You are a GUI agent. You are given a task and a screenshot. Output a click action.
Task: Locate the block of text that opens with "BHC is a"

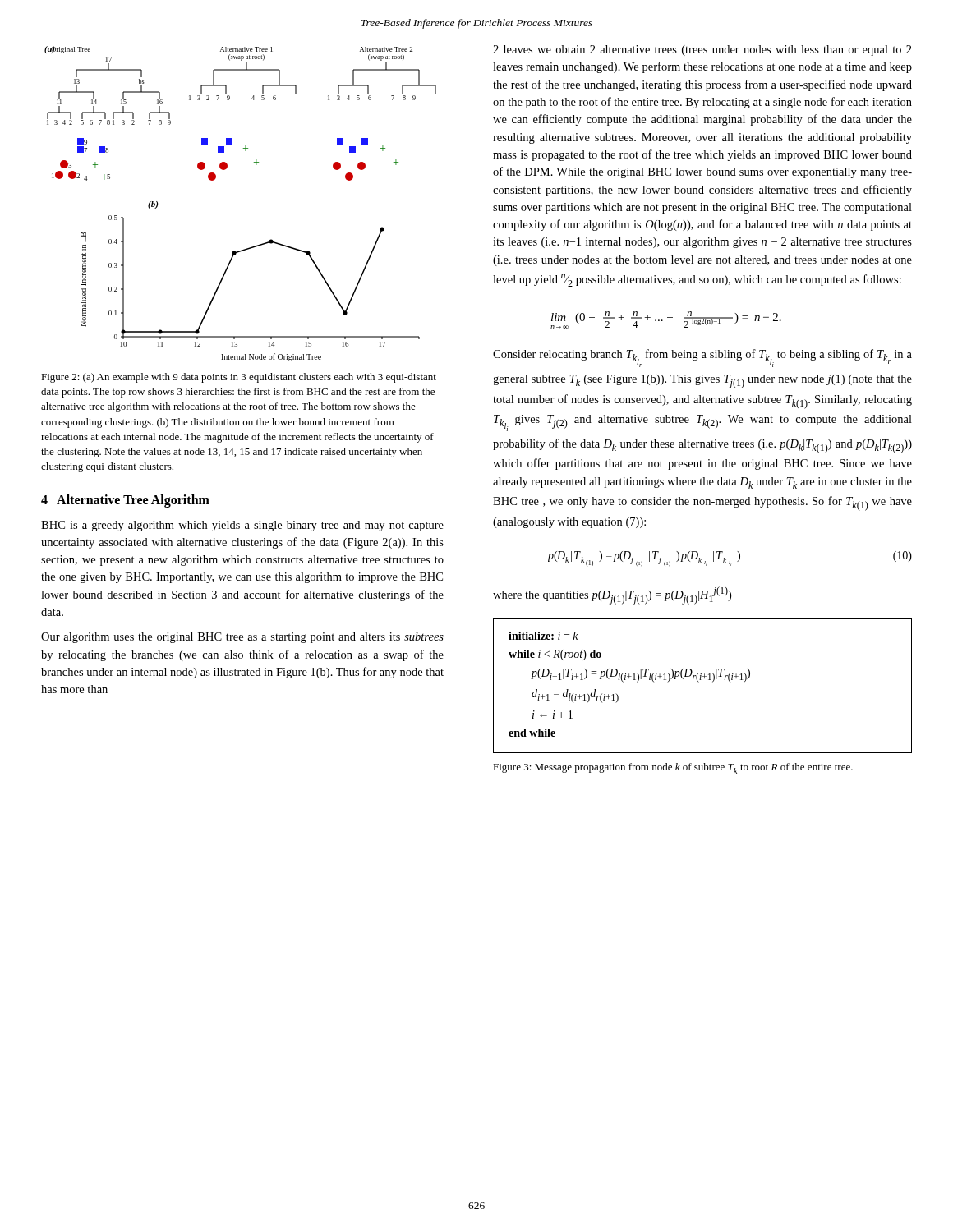point(242,568)
